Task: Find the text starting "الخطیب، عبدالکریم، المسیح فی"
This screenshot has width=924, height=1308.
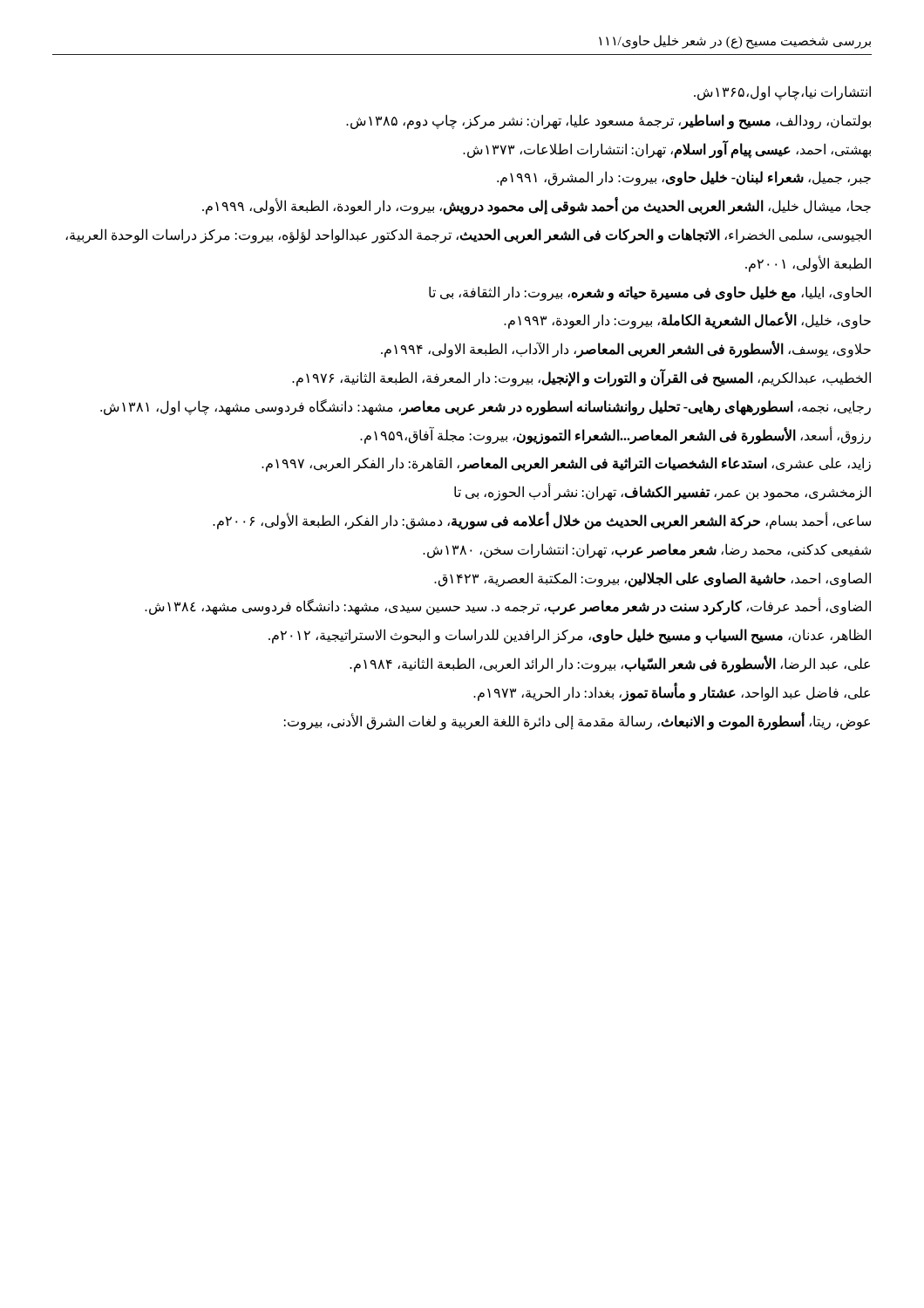Action: click(582, 378)
